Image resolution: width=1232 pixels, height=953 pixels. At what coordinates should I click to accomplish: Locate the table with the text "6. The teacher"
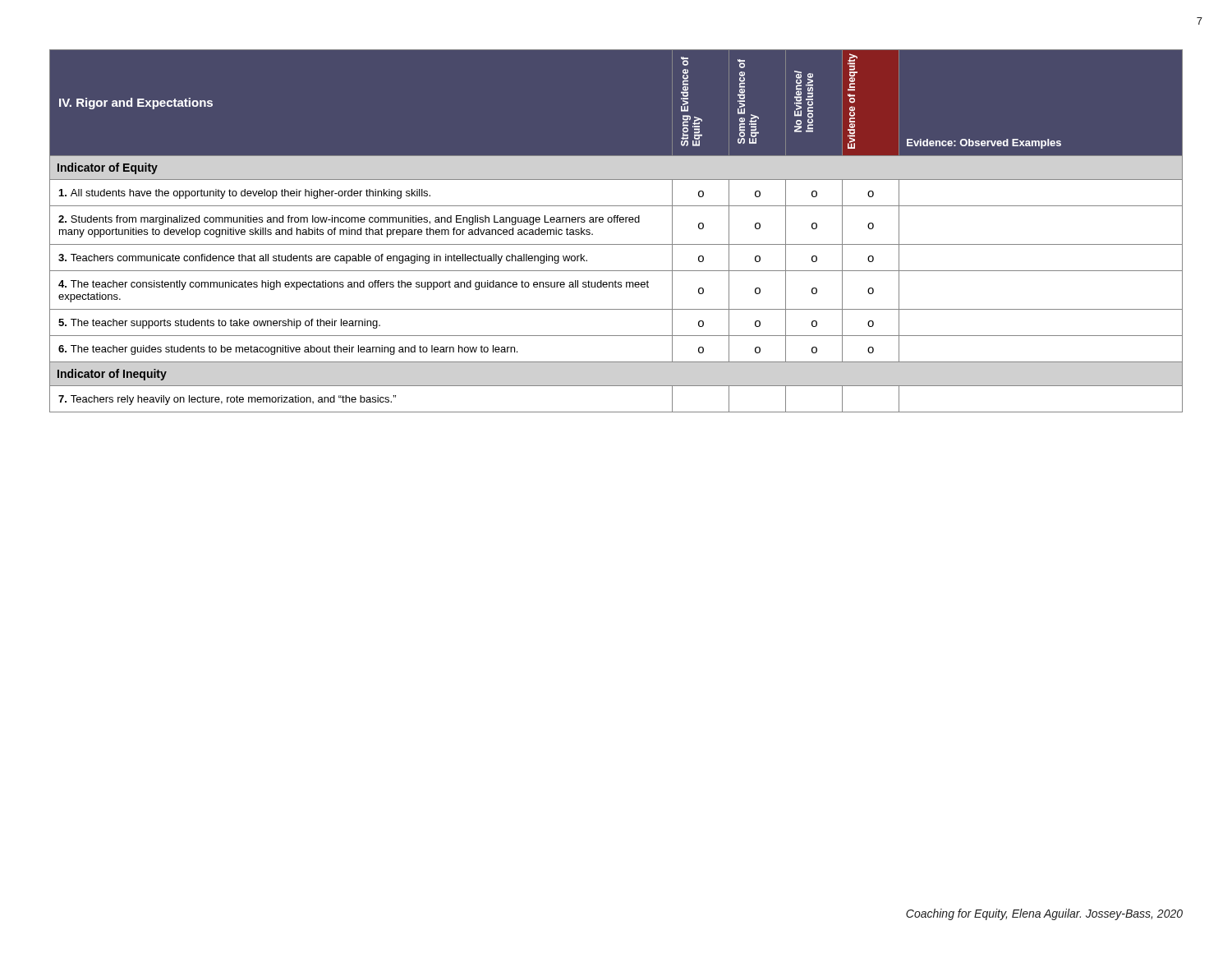click(x=616, y=231)
